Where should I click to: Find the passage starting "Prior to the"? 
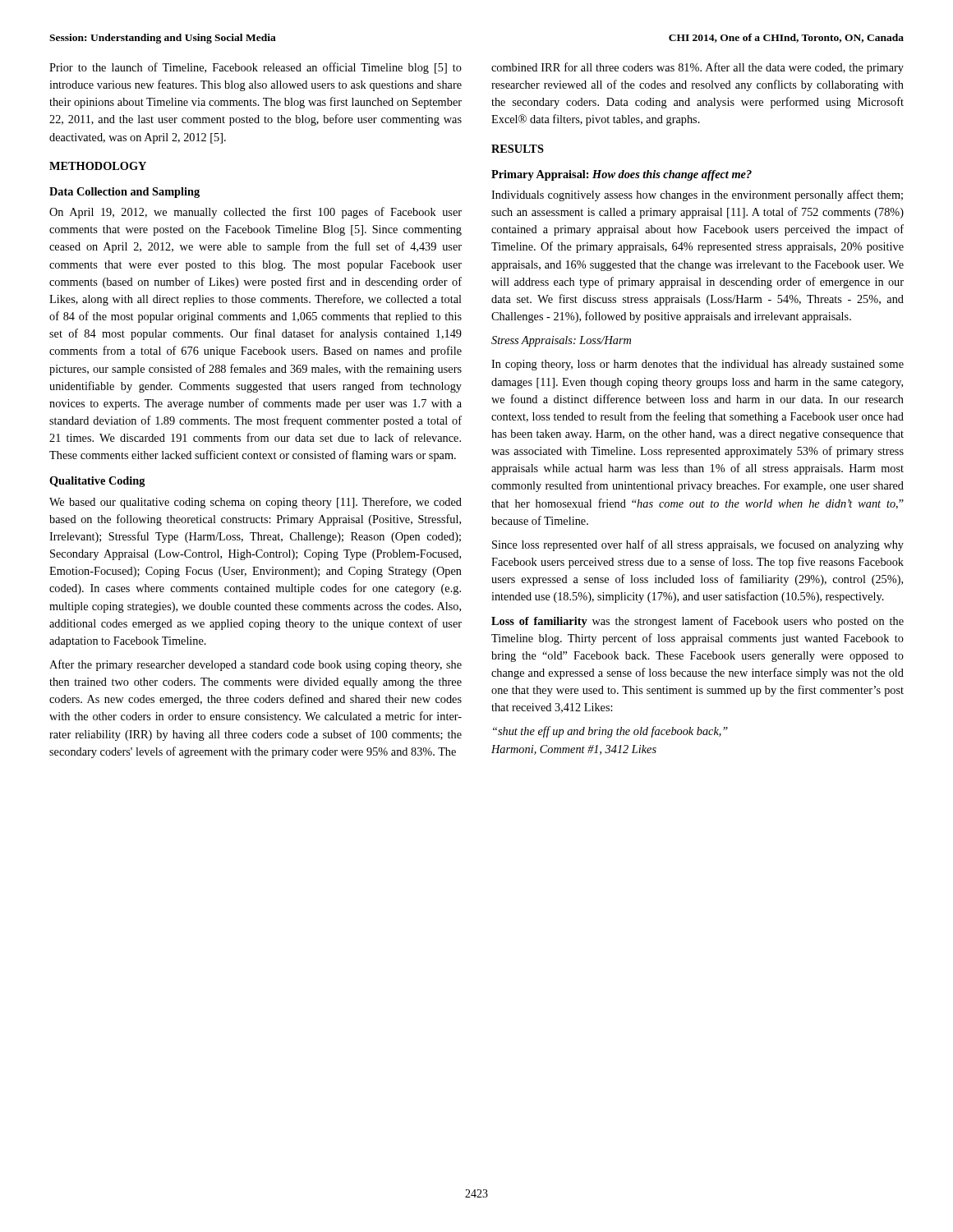pos(255,103)
